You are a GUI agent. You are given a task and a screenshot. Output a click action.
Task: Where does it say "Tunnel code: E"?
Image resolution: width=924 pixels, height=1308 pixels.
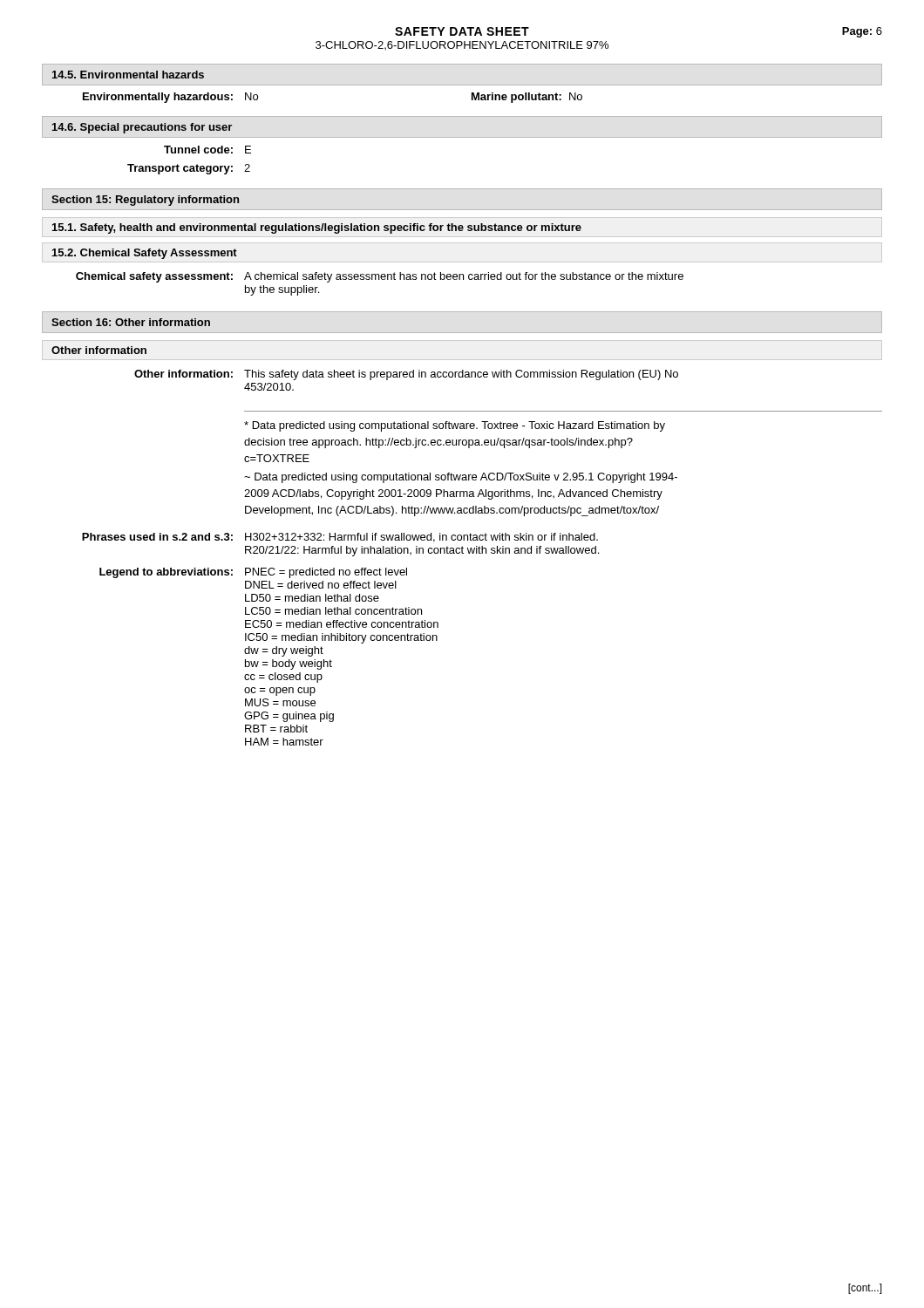click(207, 150)
